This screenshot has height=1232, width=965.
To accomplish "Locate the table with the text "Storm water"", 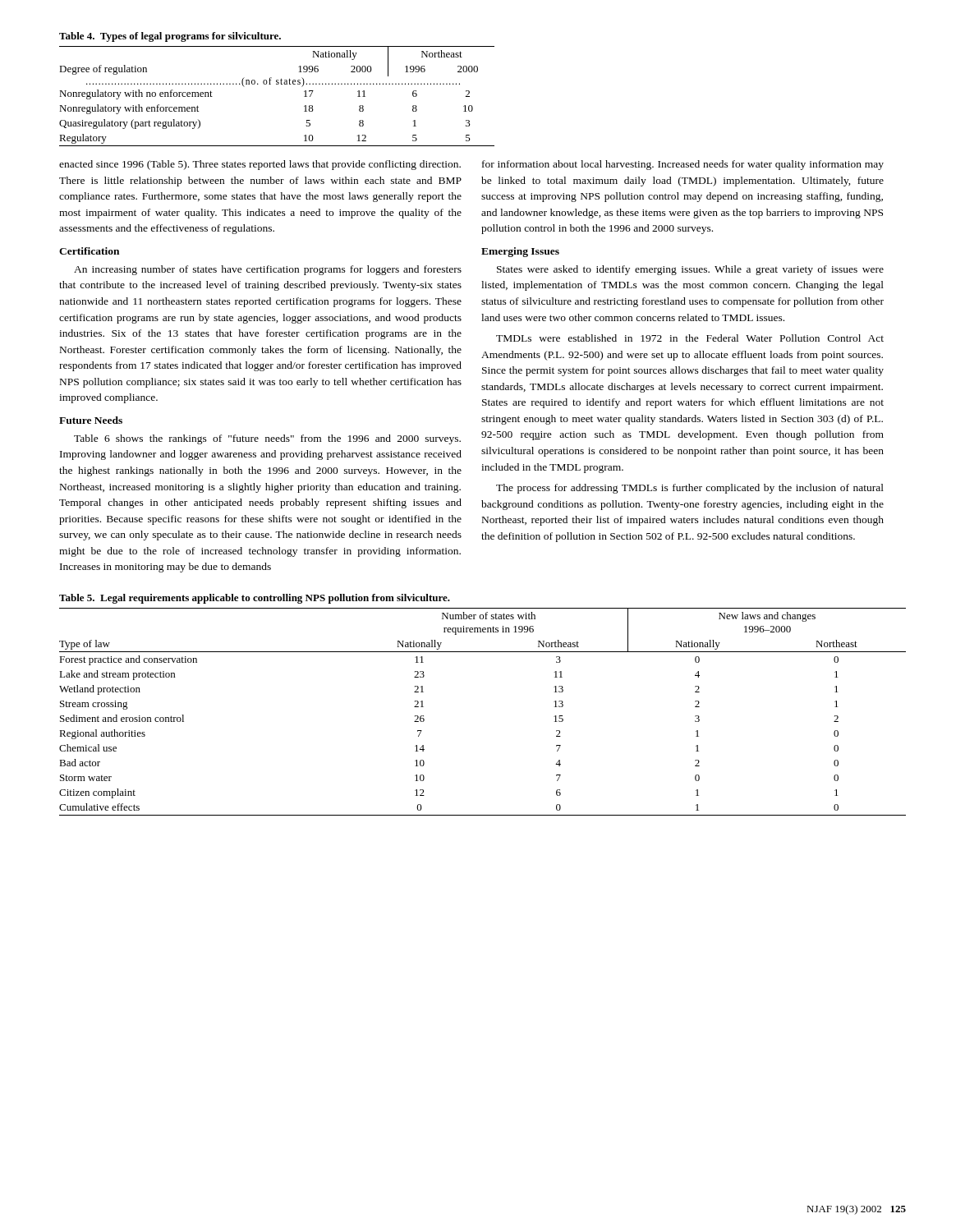I will (x=482, y=712).
